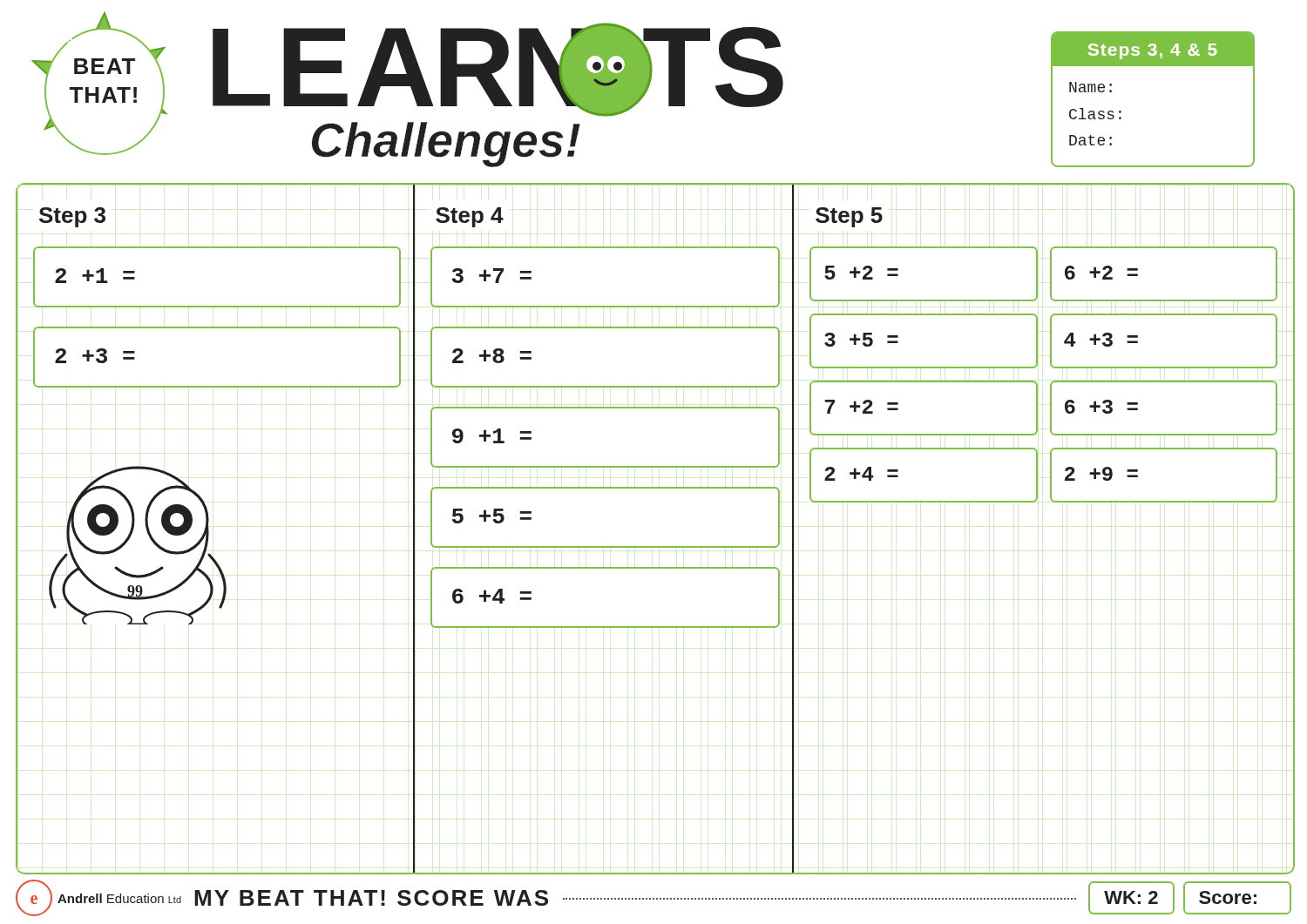1307x924 pixels.
Task: Select the passage starting "9 +1 ="
Action: coord(603,437)
